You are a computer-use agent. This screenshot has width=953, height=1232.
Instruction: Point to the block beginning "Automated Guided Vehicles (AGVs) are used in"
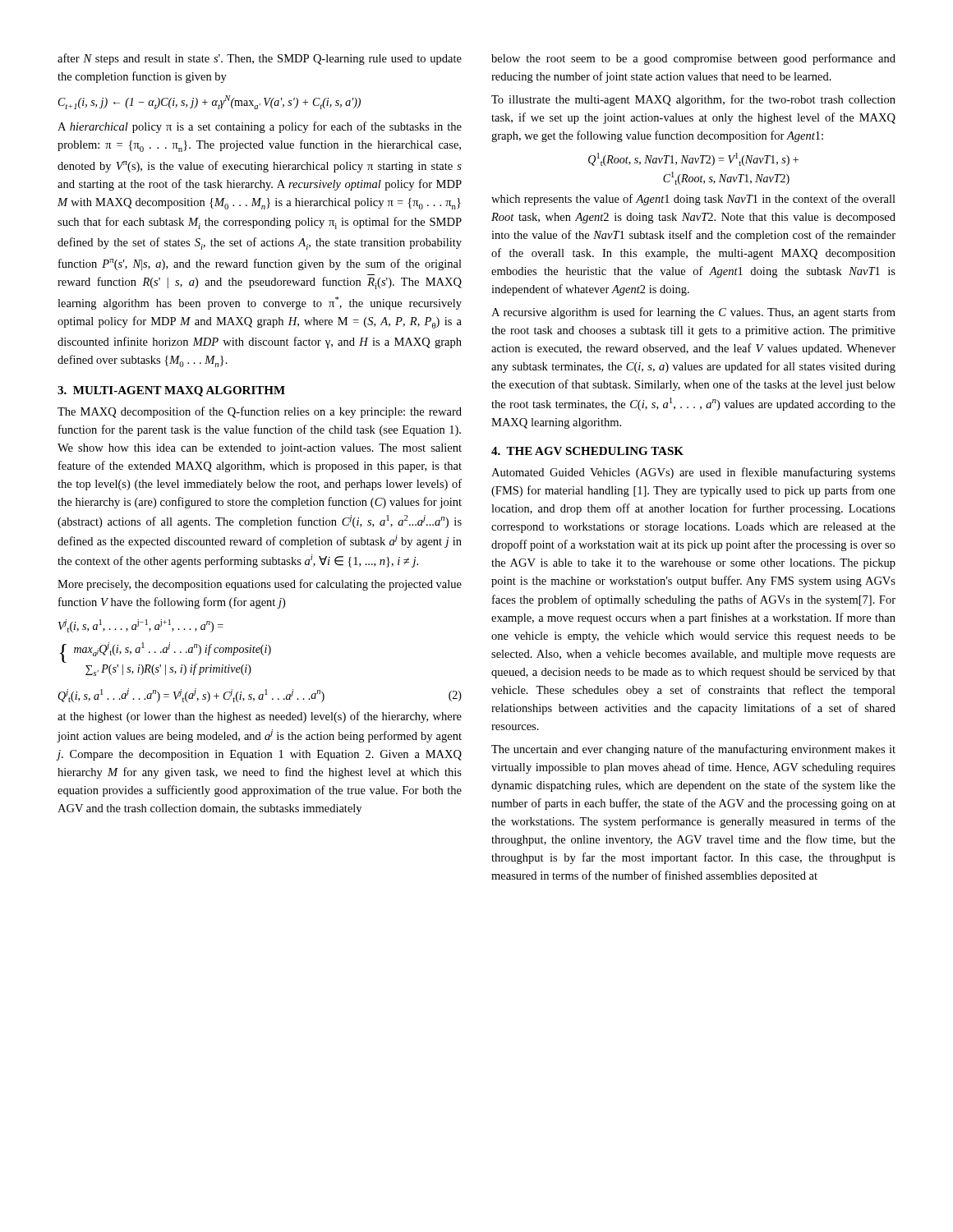click(x=693, y=674)
